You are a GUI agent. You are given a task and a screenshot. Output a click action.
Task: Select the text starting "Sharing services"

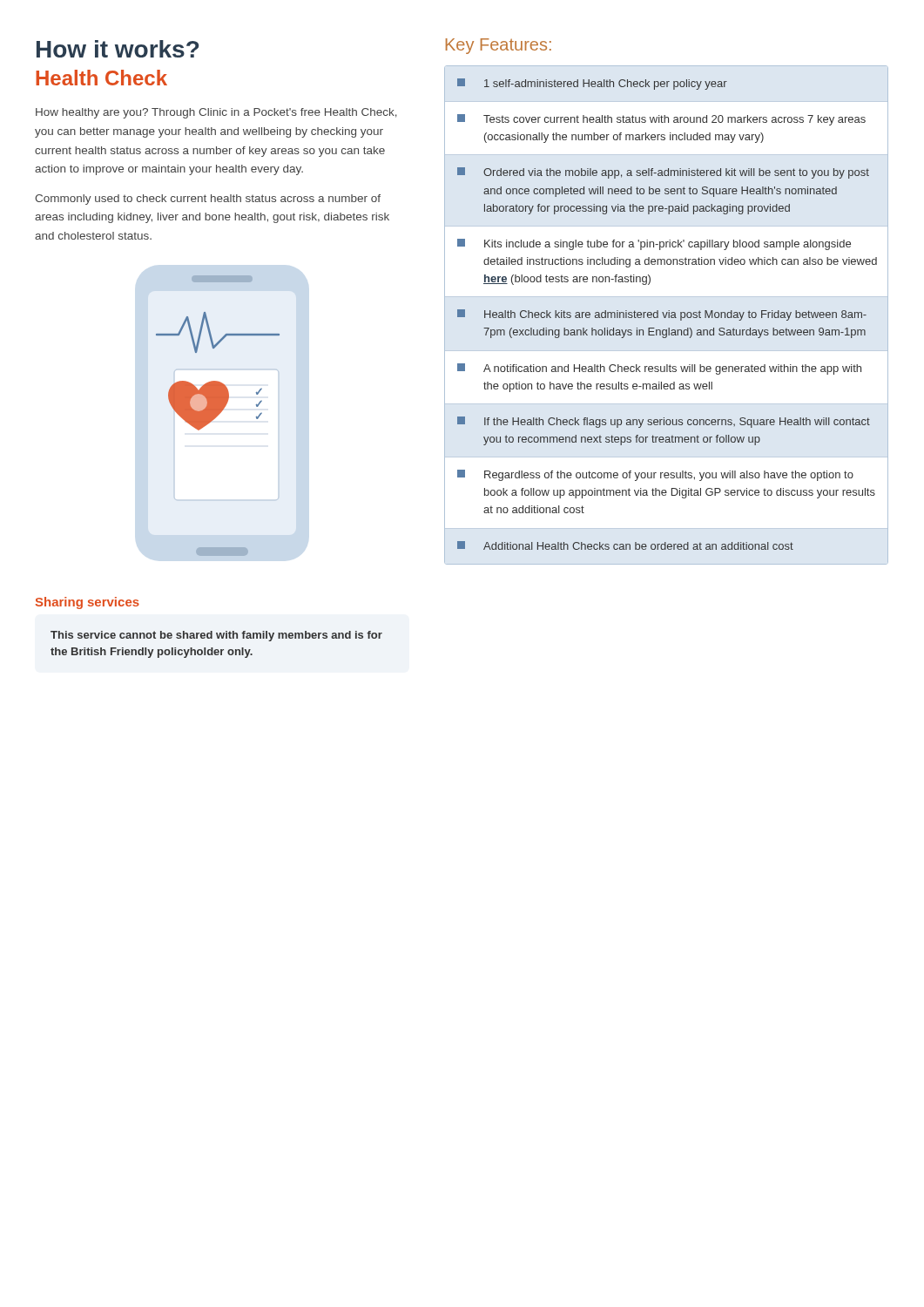87,601
